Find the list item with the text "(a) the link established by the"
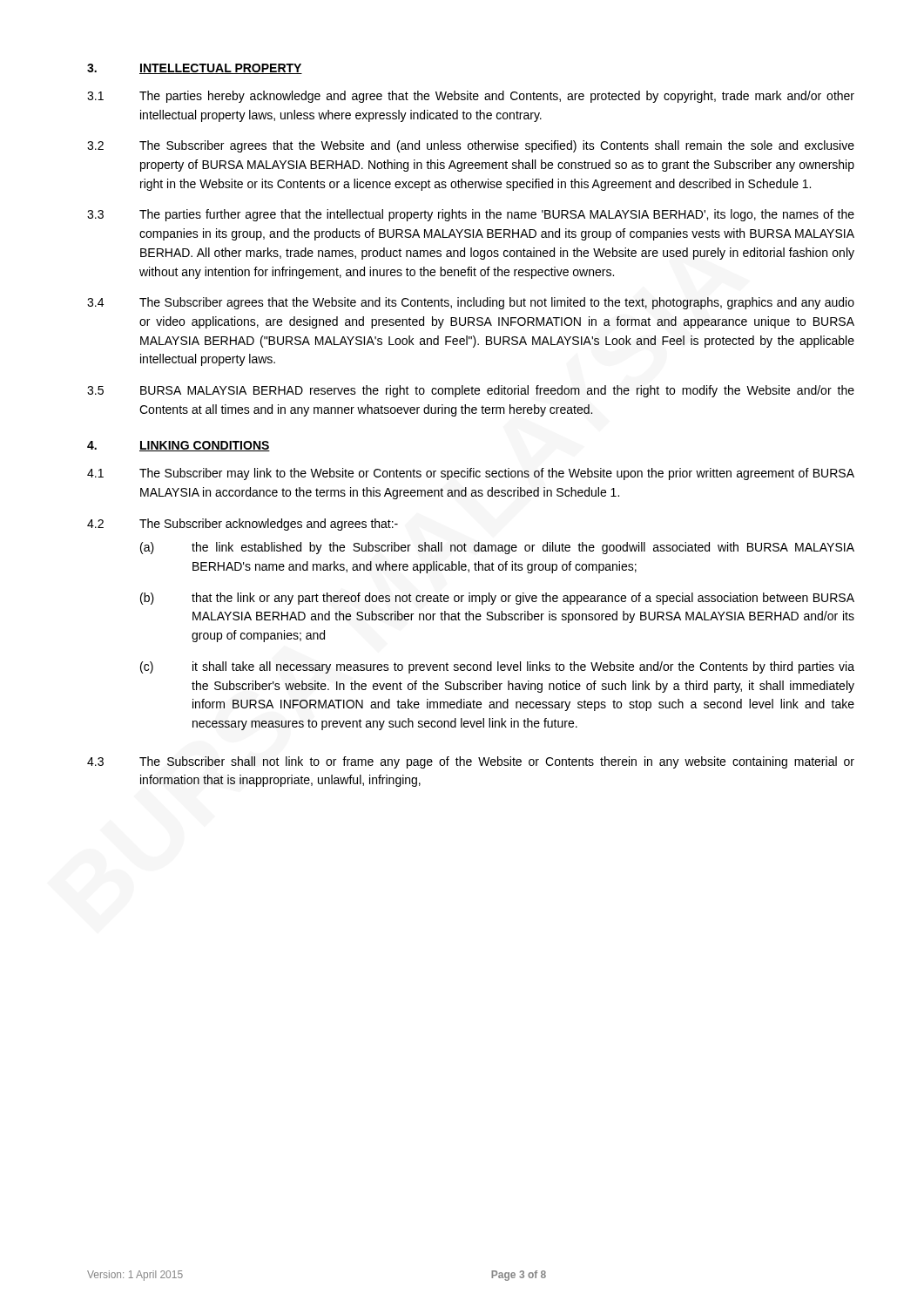The width and height of the screenshot is (924, 1307). pyautogui.click(x=497, y=558)
